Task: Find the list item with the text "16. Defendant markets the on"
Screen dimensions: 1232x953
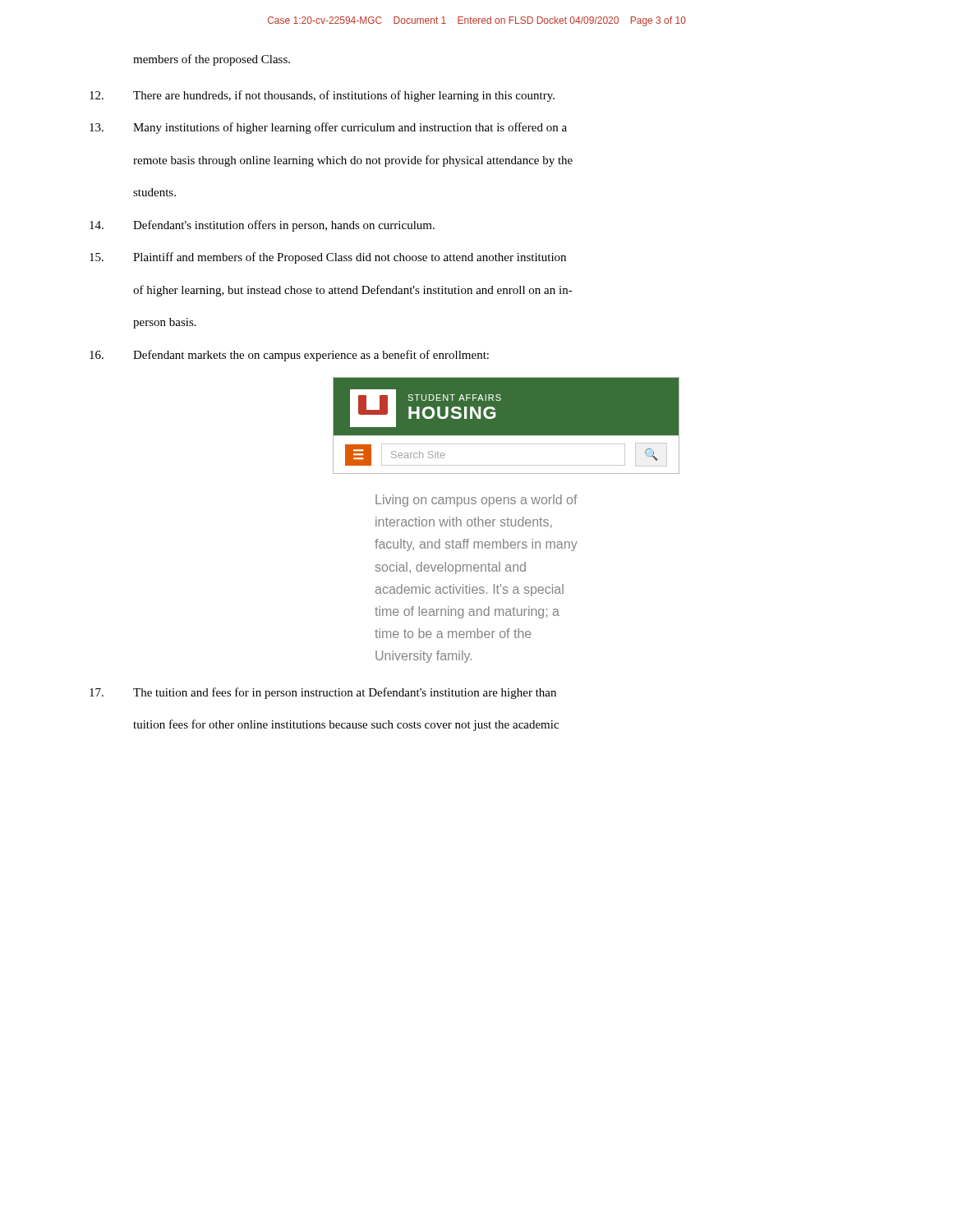Action: tap(484, 355)
